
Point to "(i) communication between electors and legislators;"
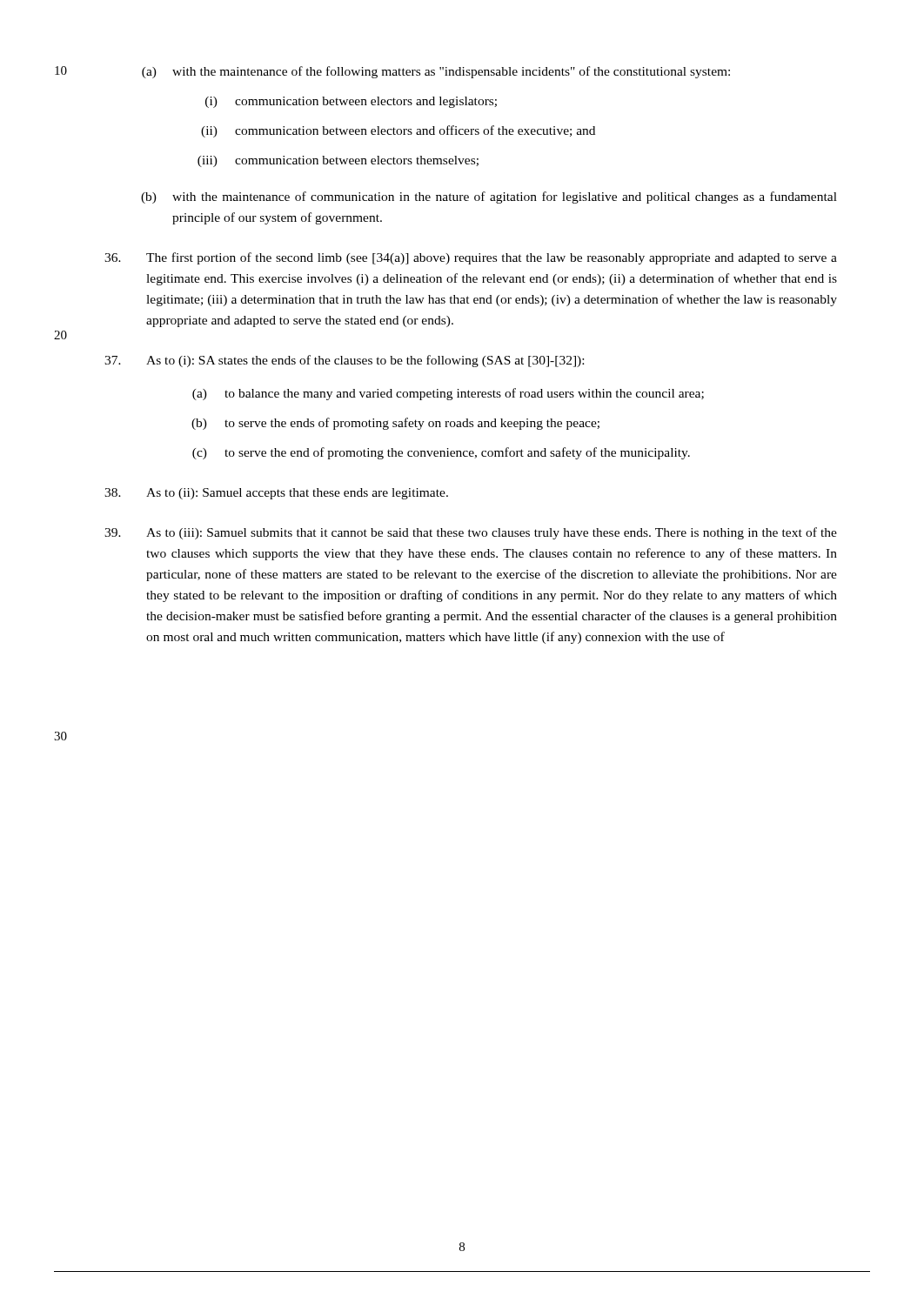(x=497, y=101)
